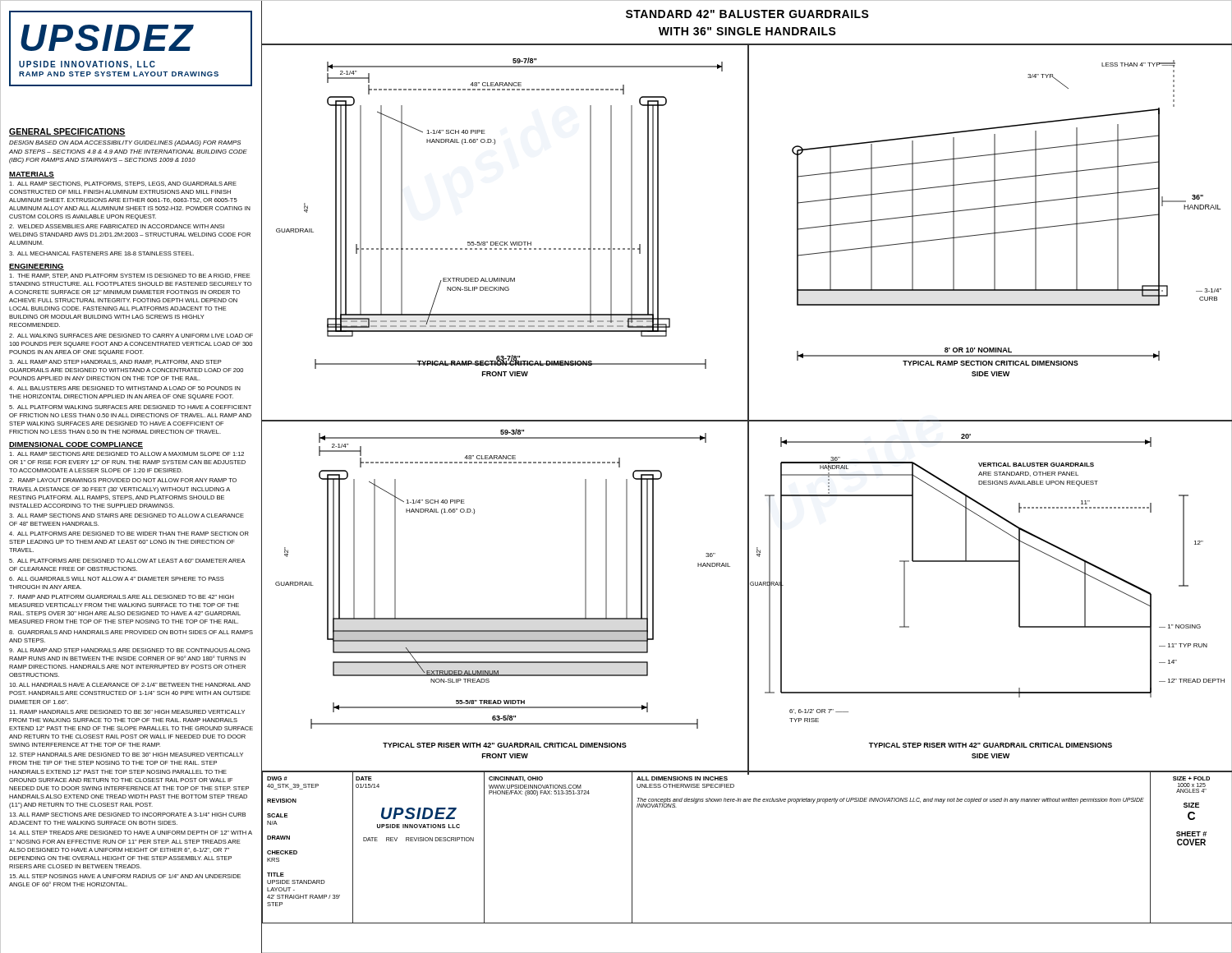This screenshot has width=1232, height=953.
Task: Navigate to the text block starting "15. ALL STEP NOSINGS"
Action: 125,880
